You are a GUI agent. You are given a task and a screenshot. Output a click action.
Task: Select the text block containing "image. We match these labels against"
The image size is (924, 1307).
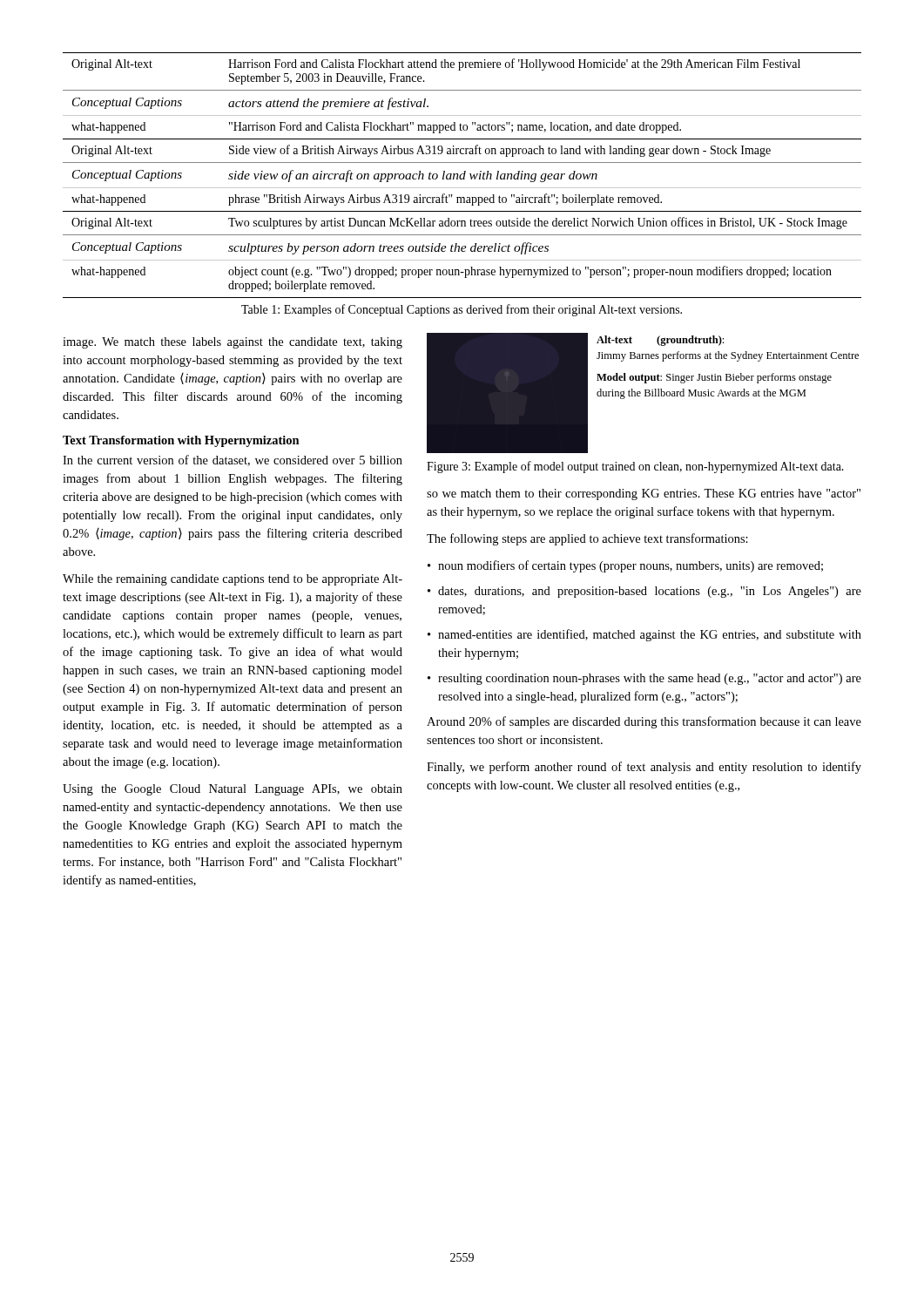click(233, 379)
